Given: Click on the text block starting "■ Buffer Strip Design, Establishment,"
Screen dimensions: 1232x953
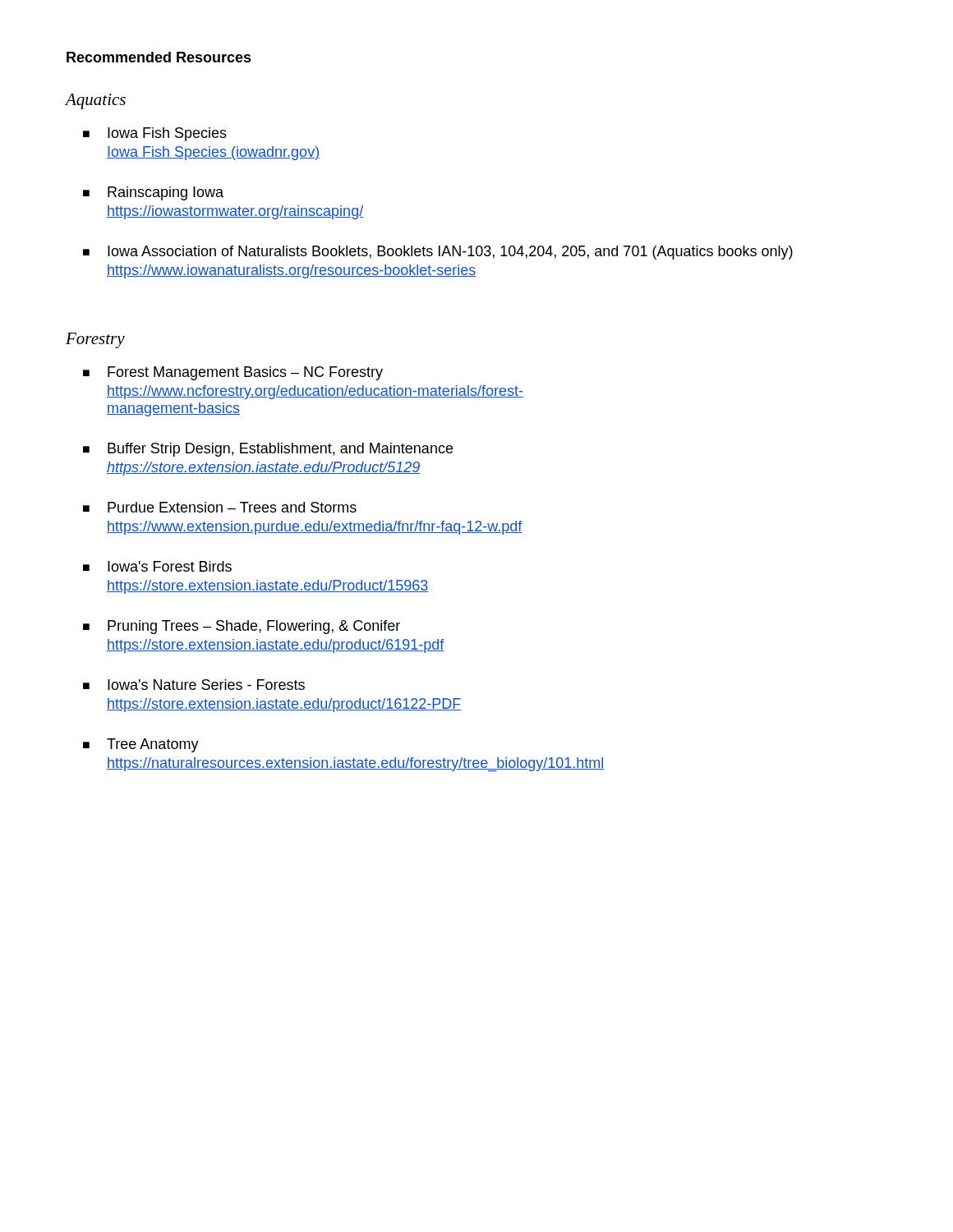Looking at the screenshot, I should pos(268,450).
